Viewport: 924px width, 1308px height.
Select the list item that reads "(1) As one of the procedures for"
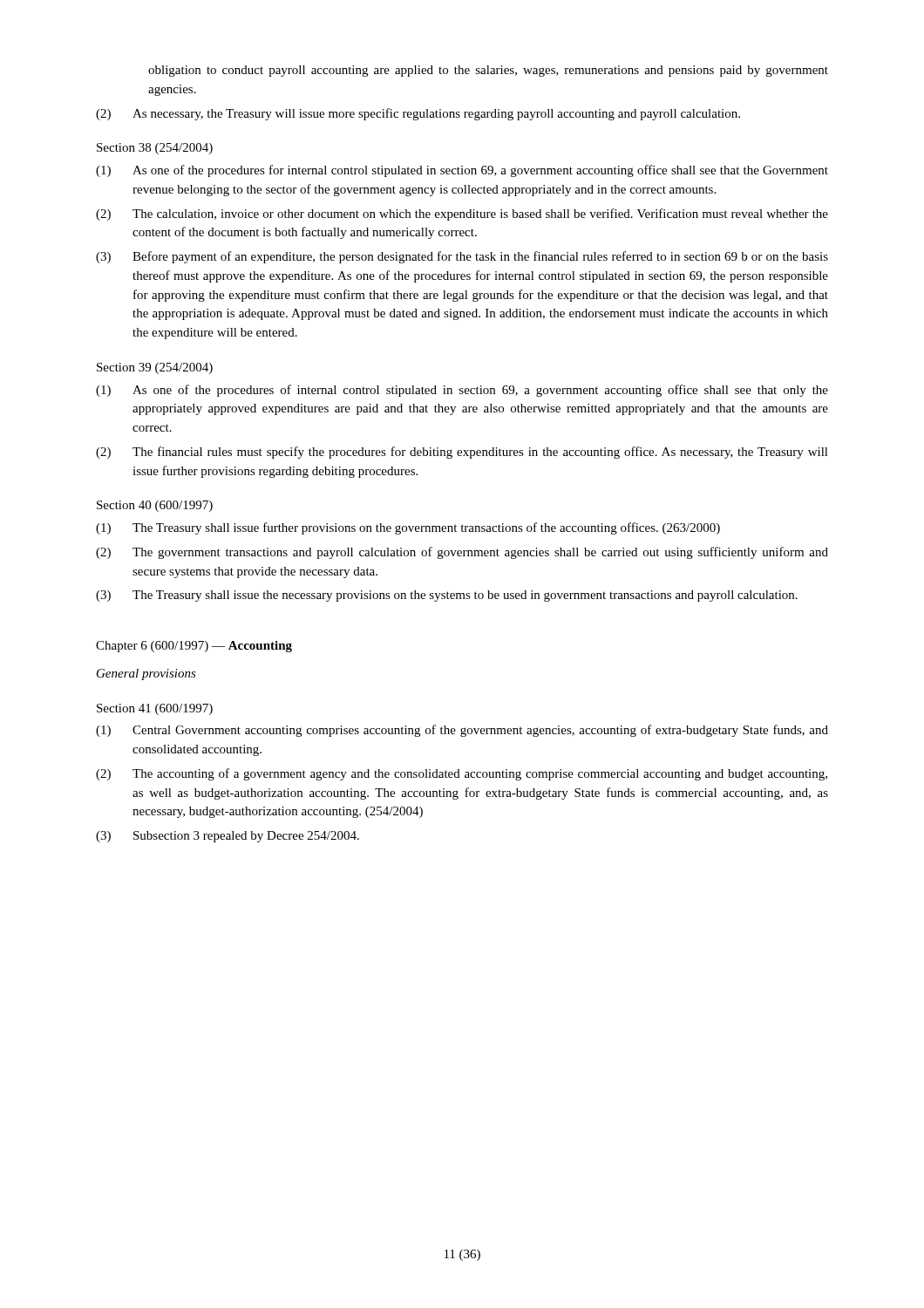coord(462,180)
